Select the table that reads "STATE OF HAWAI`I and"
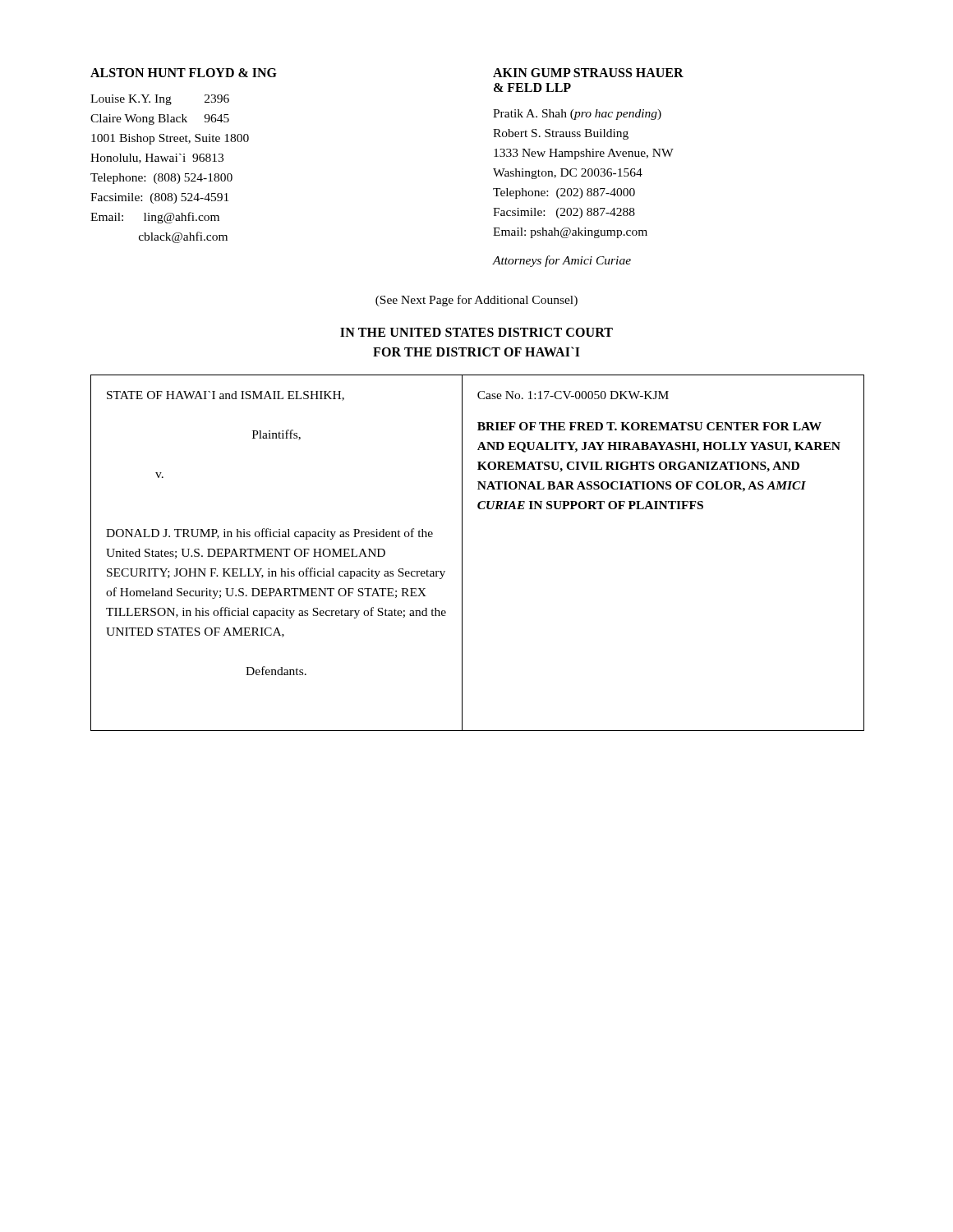The image size is (953, 1232). pos(477,553)
